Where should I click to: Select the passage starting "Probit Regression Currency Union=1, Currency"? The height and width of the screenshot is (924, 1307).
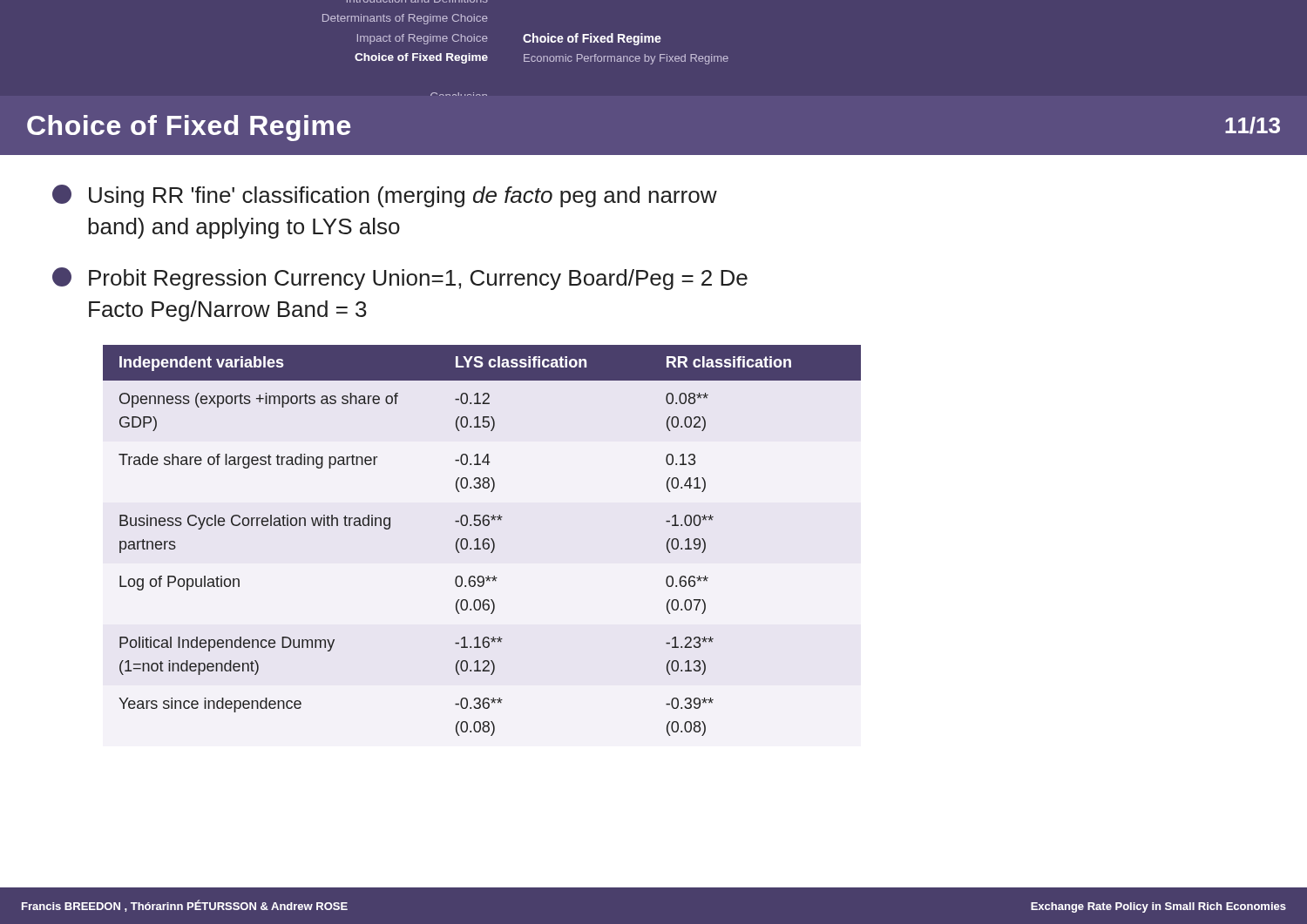pyautogui.click(x=400, y=294)
